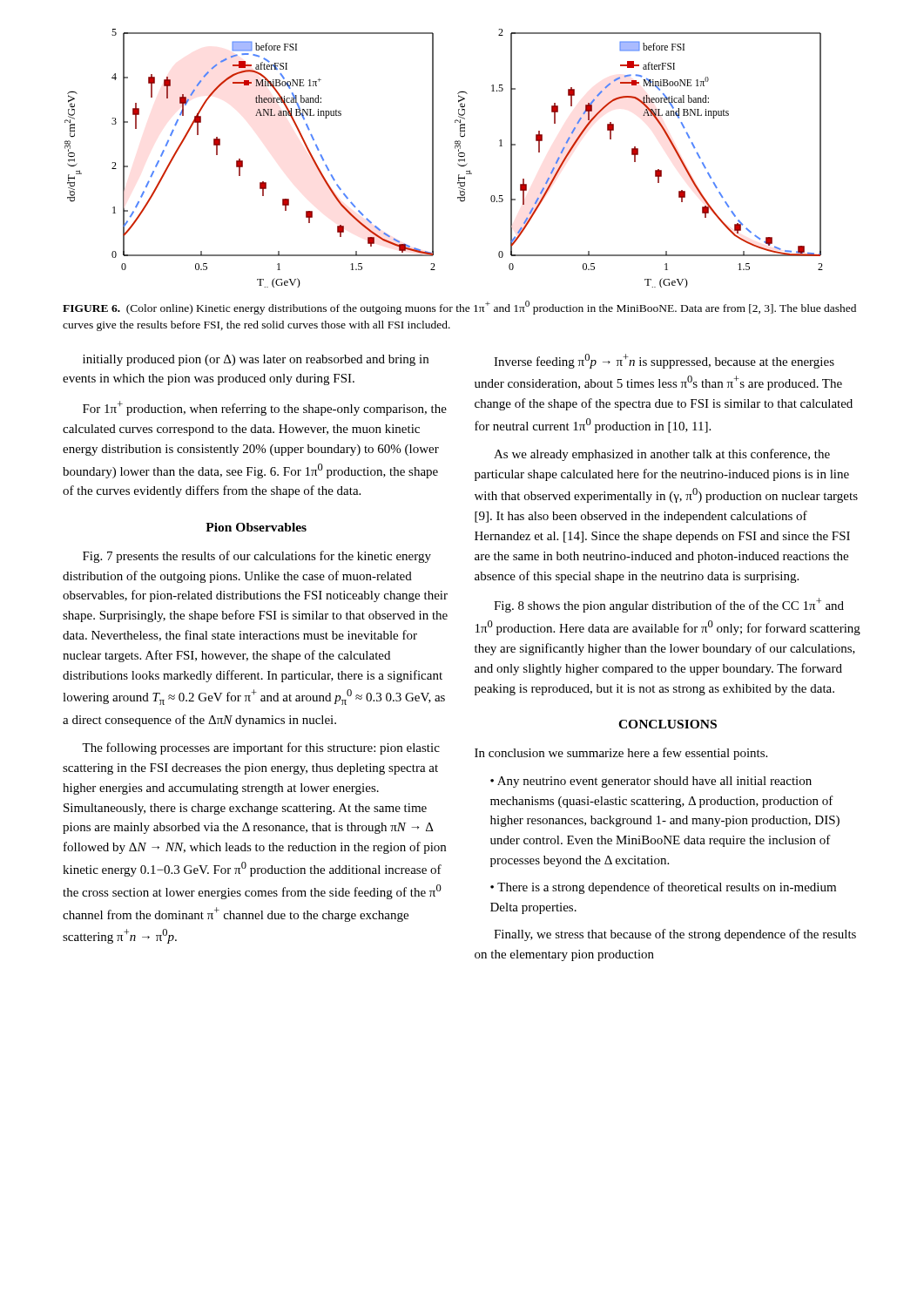Point to the caption beginning "FIGURE 6. (Color online) Kinetic energy"
Viewport: 924px width, 1307px height.
460,315
